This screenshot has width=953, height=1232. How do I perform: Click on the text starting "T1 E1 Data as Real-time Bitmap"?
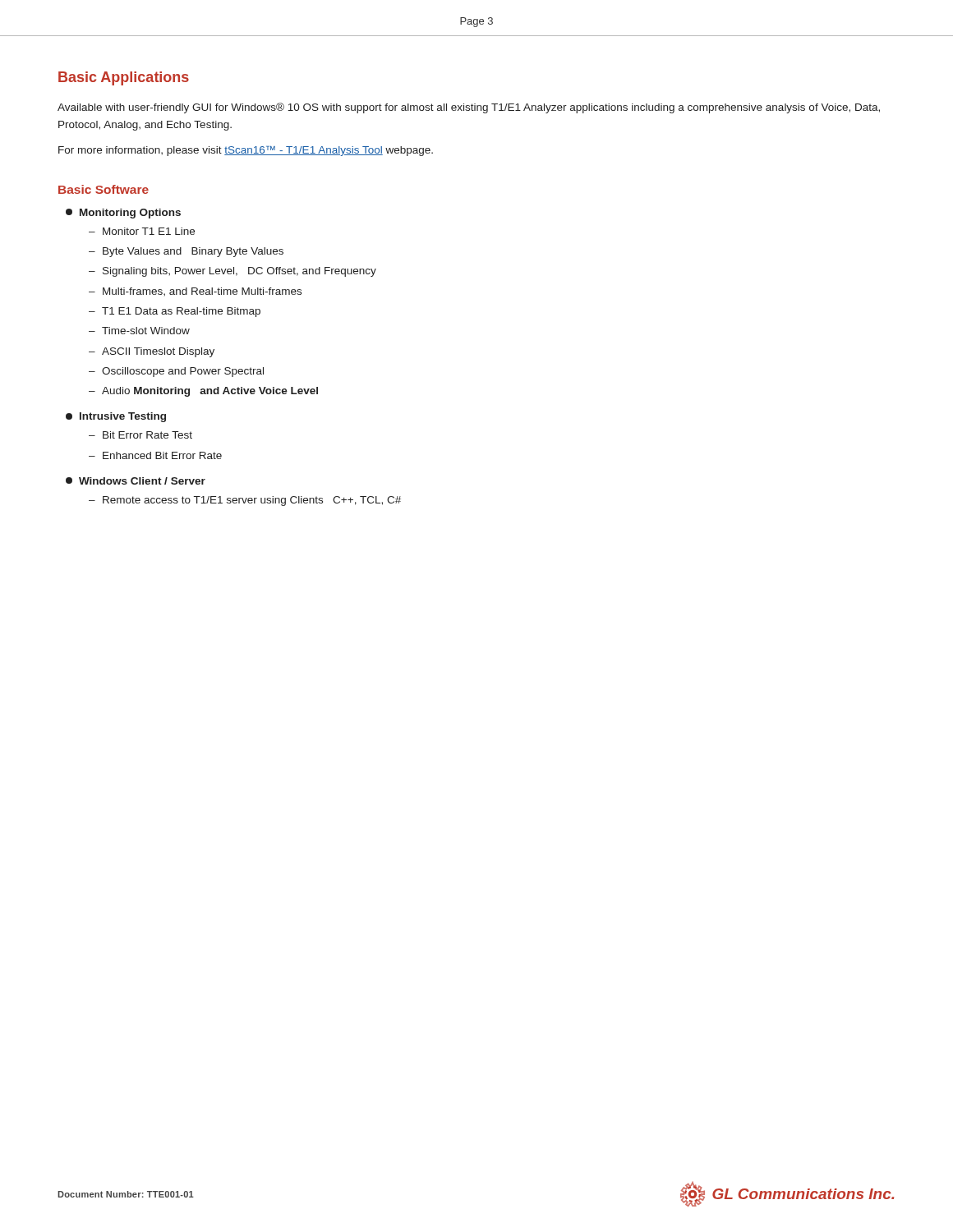(x=181, y=311)
